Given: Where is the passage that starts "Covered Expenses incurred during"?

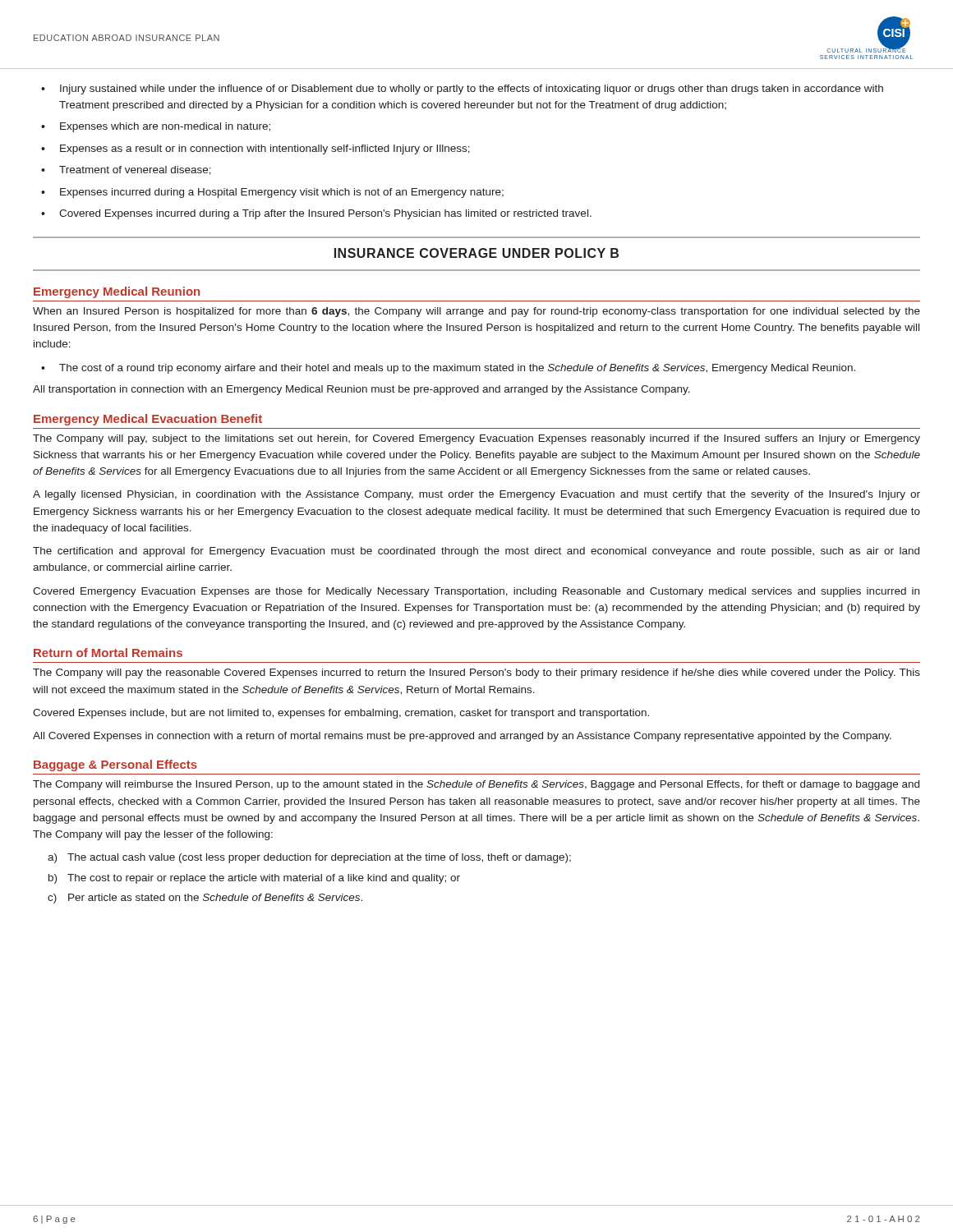Looking at the screenshot, I should 326,213.
